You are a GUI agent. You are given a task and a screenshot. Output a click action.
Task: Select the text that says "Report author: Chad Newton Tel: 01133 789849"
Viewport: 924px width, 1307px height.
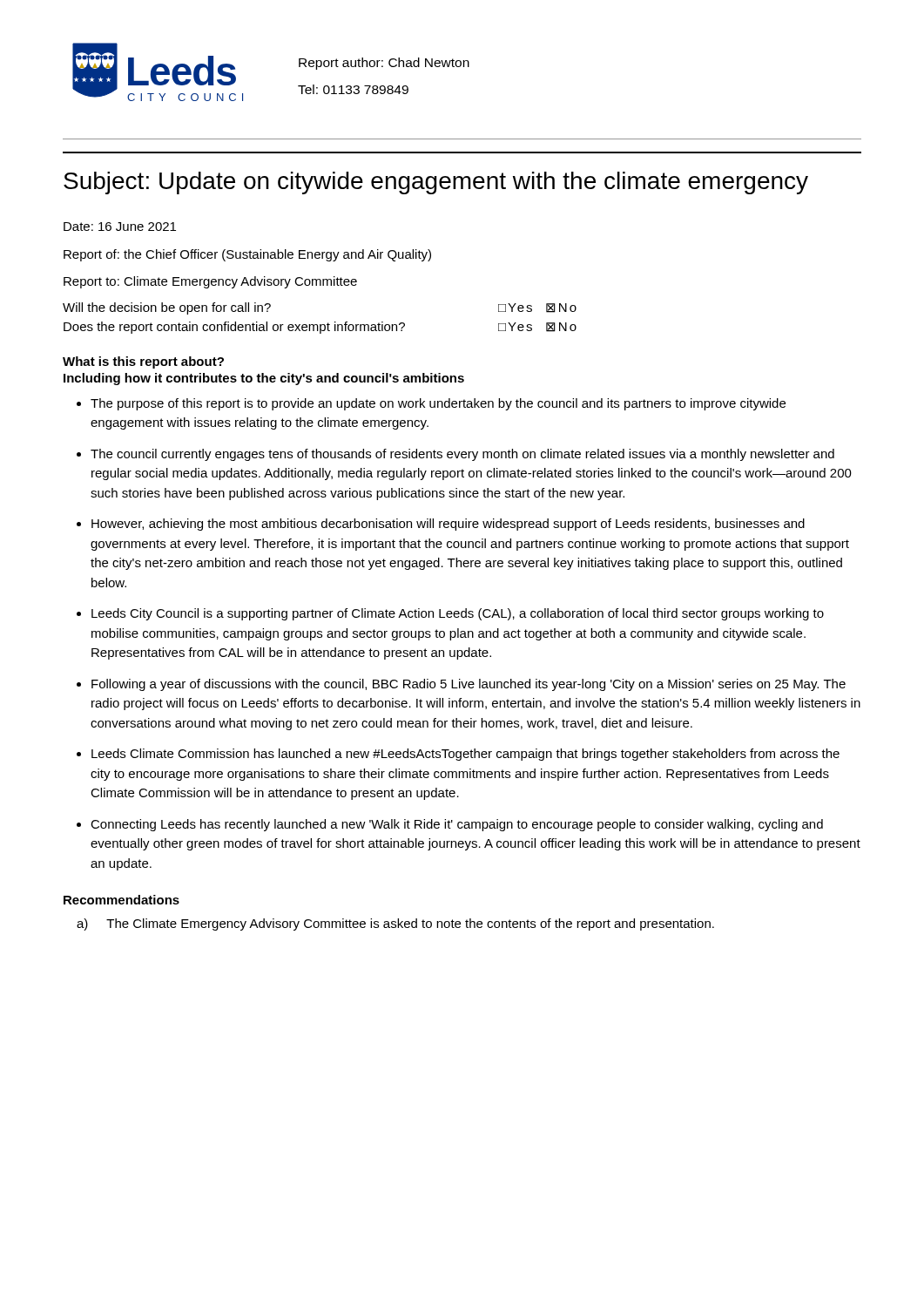click(x=384, y=76)
